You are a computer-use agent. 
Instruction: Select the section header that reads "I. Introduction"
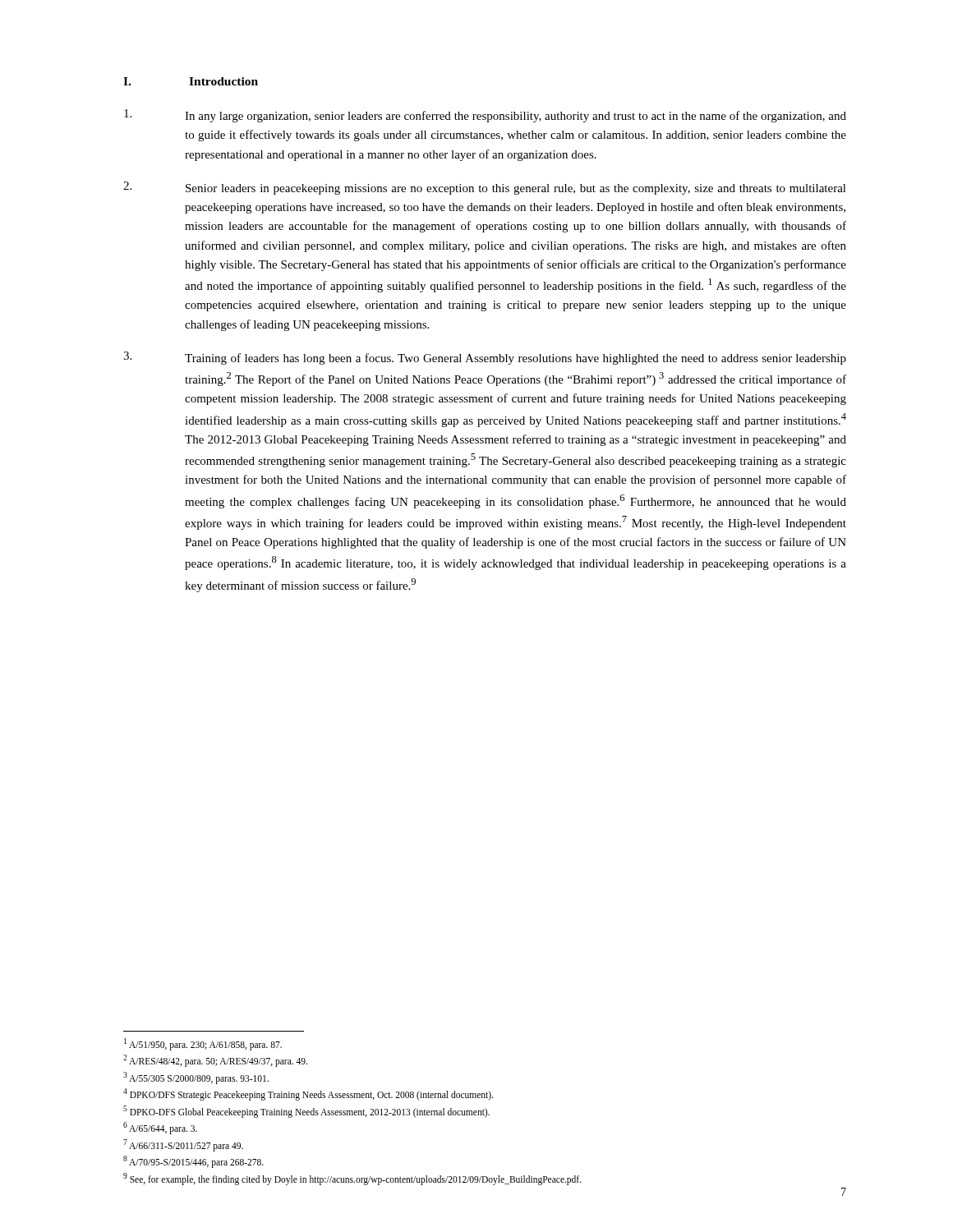click(191, 81)
